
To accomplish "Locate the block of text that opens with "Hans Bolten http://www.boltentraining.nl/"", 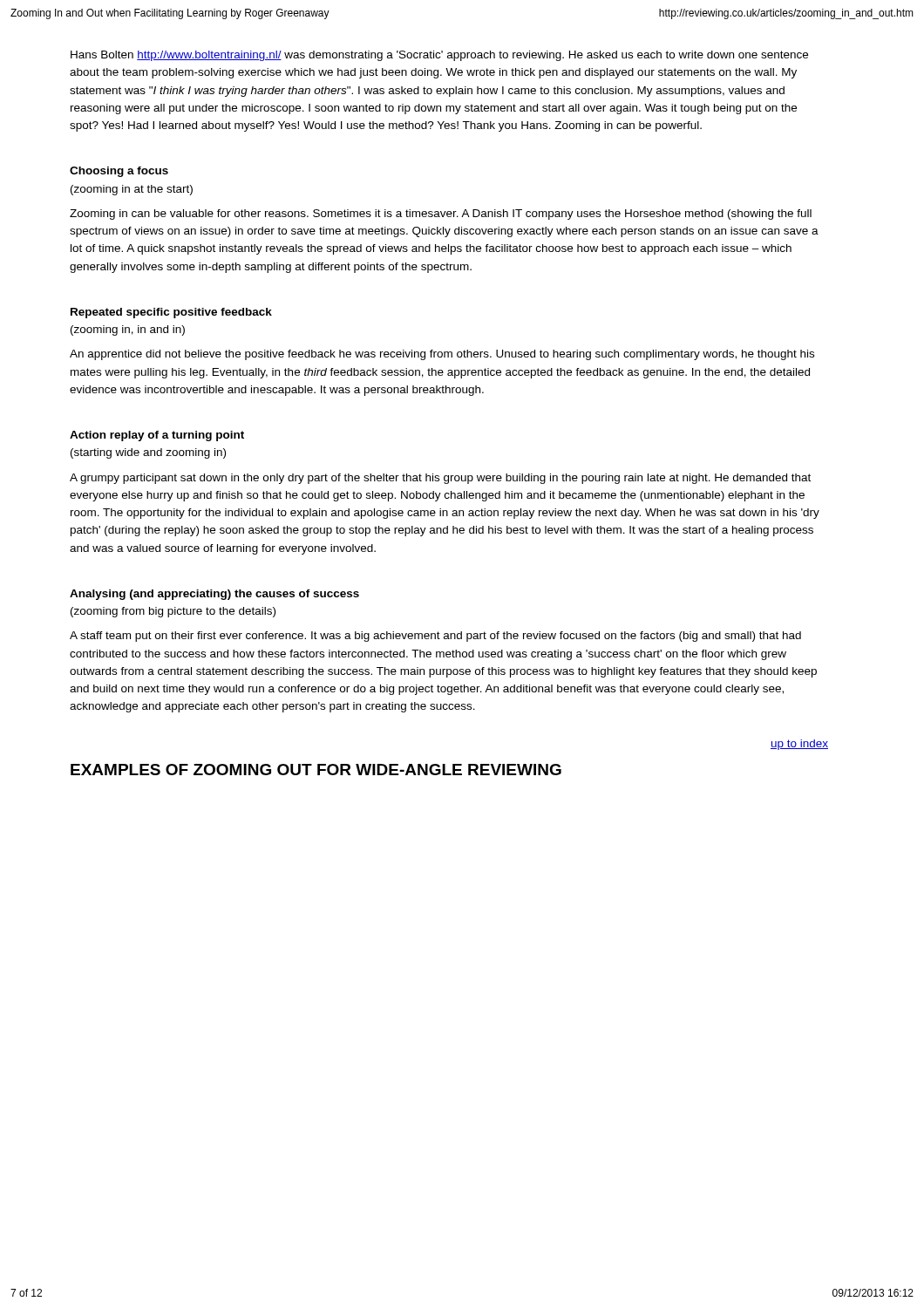I will pos(439,90).
